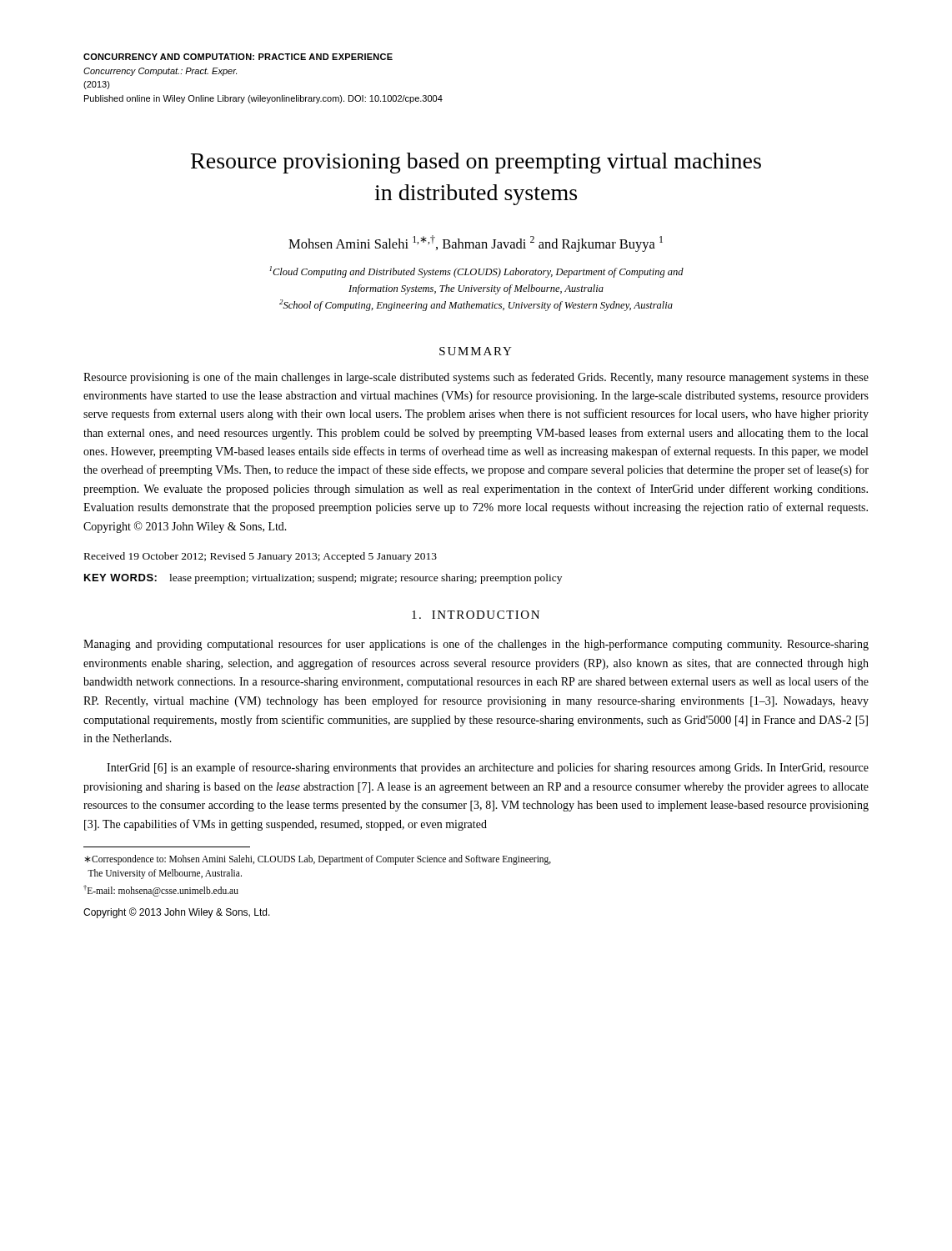The image size is (952, 1251).
Task: Point to the block beginning "∗Correspondence to: Mohsen"
Action: [317, 866]
